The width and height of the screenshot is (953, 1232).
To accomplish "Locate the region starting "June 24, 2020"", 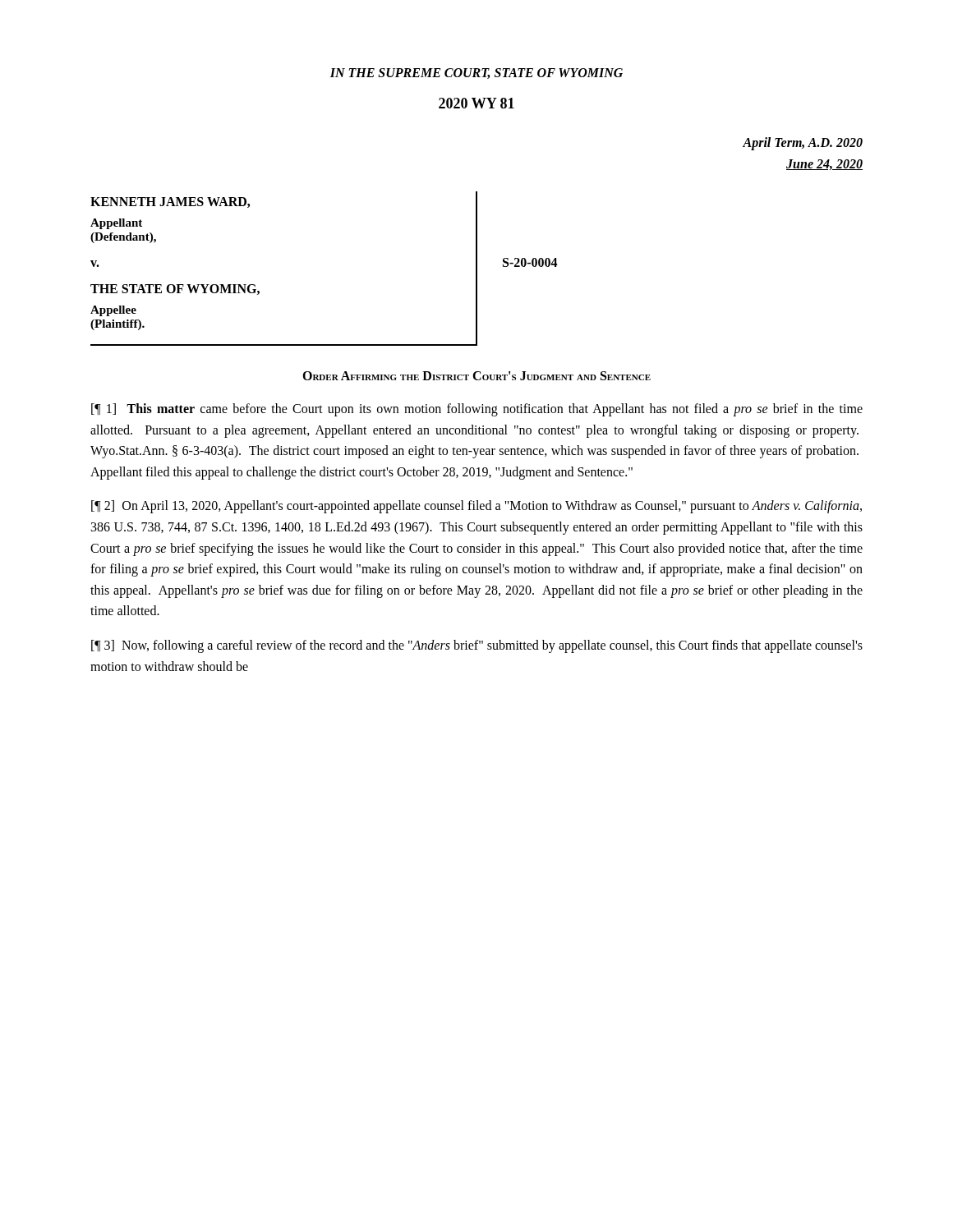I will pyautogui.click(x=824, y=164).
